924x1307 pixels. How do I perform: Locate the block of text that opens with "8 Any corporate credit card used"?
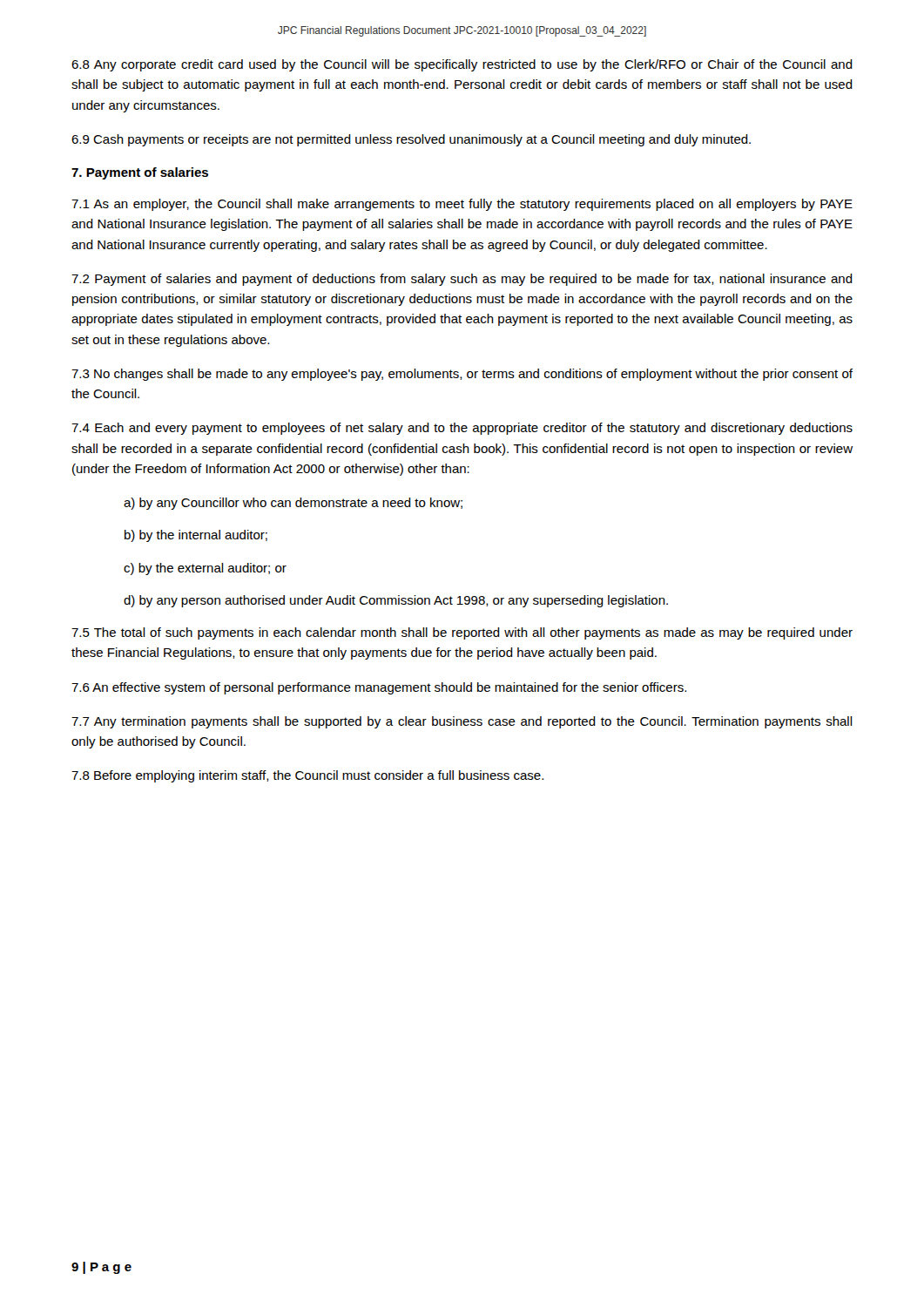click(x=462, y=84)
